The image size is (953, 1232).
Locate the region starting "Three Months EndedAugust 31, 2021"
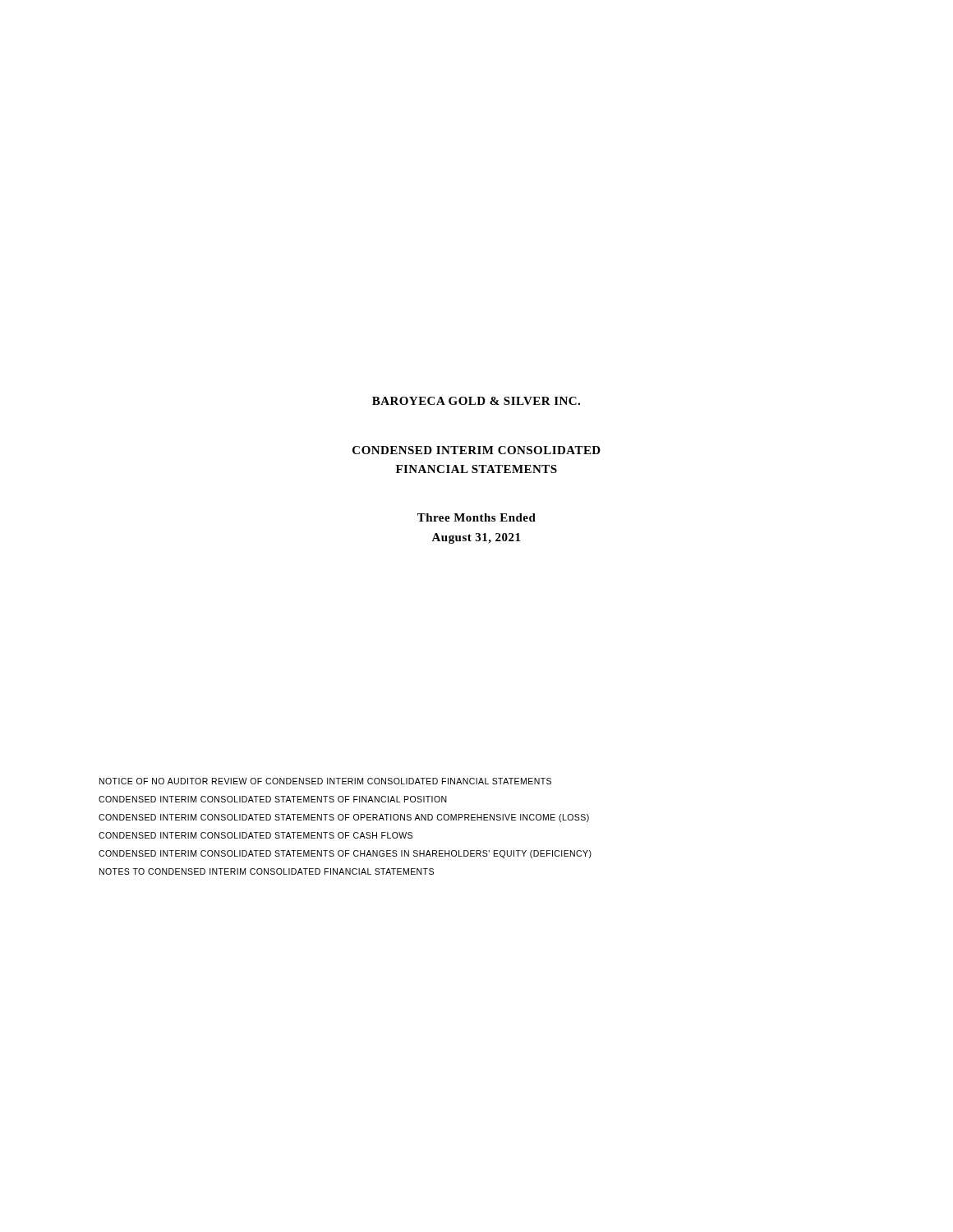[476, 527]
